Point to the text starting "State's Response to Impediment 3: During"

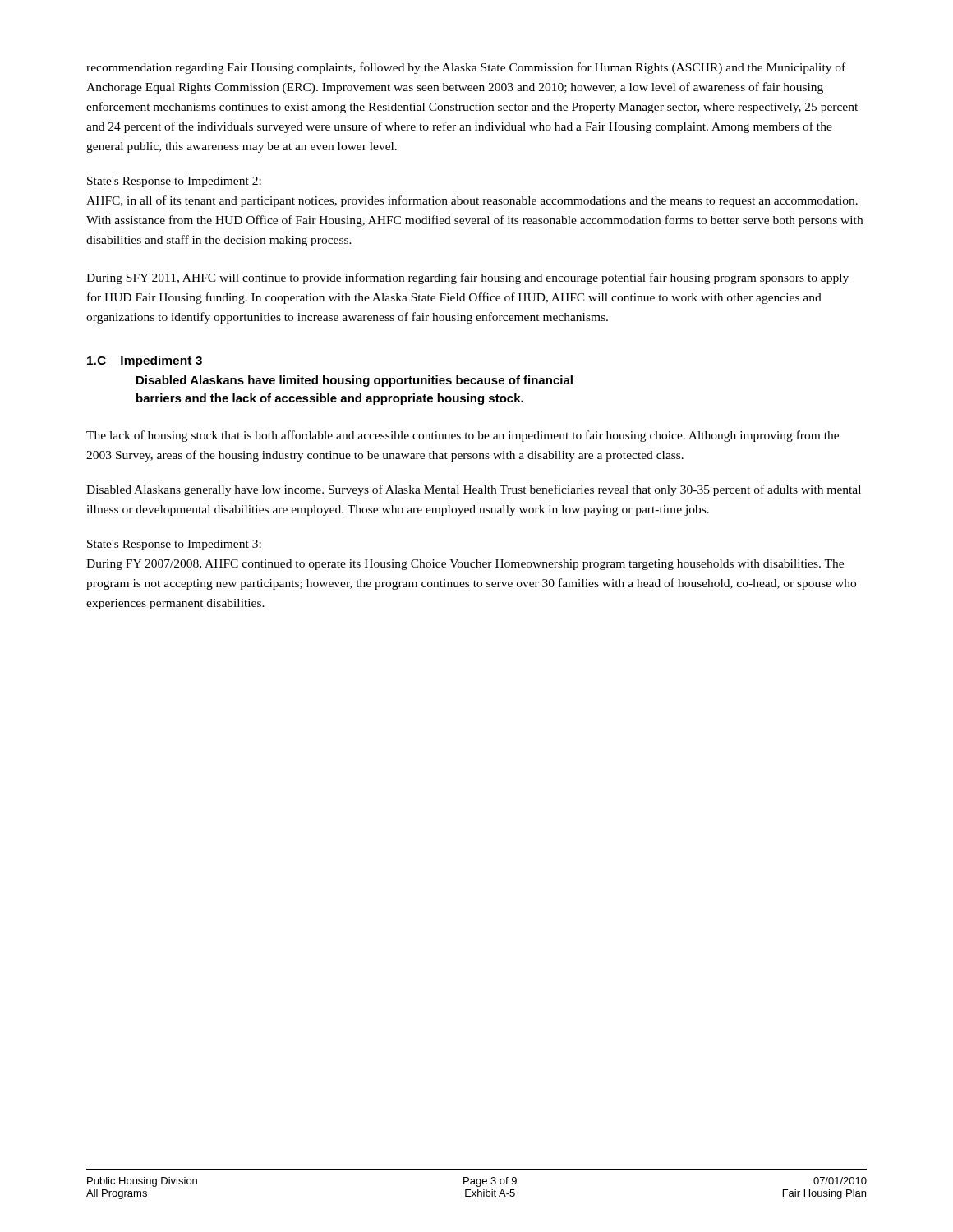coord(471,573)
